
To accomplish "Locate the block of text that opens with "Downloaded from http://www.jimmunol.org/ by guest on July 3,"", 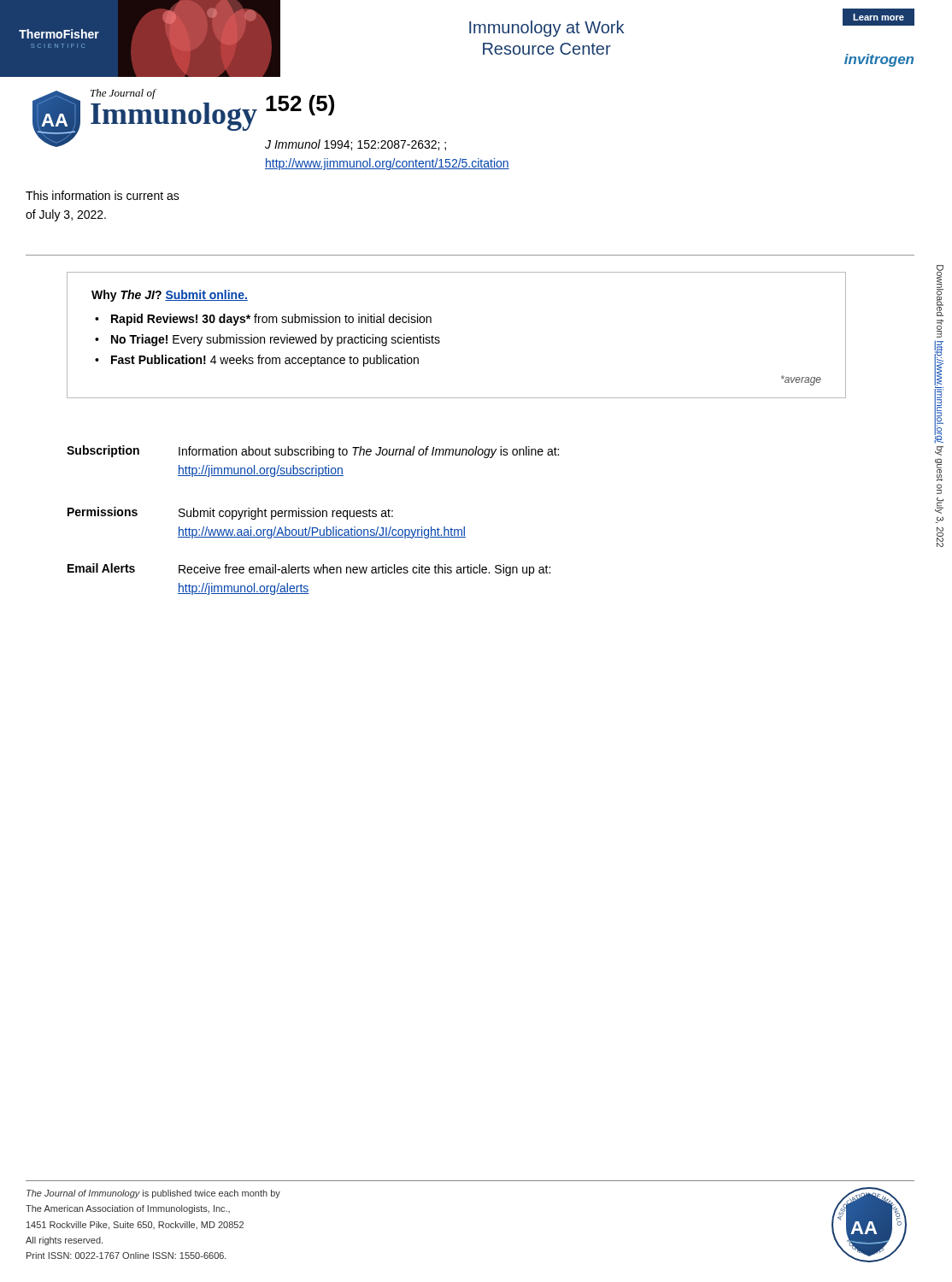I will [940, 406].
